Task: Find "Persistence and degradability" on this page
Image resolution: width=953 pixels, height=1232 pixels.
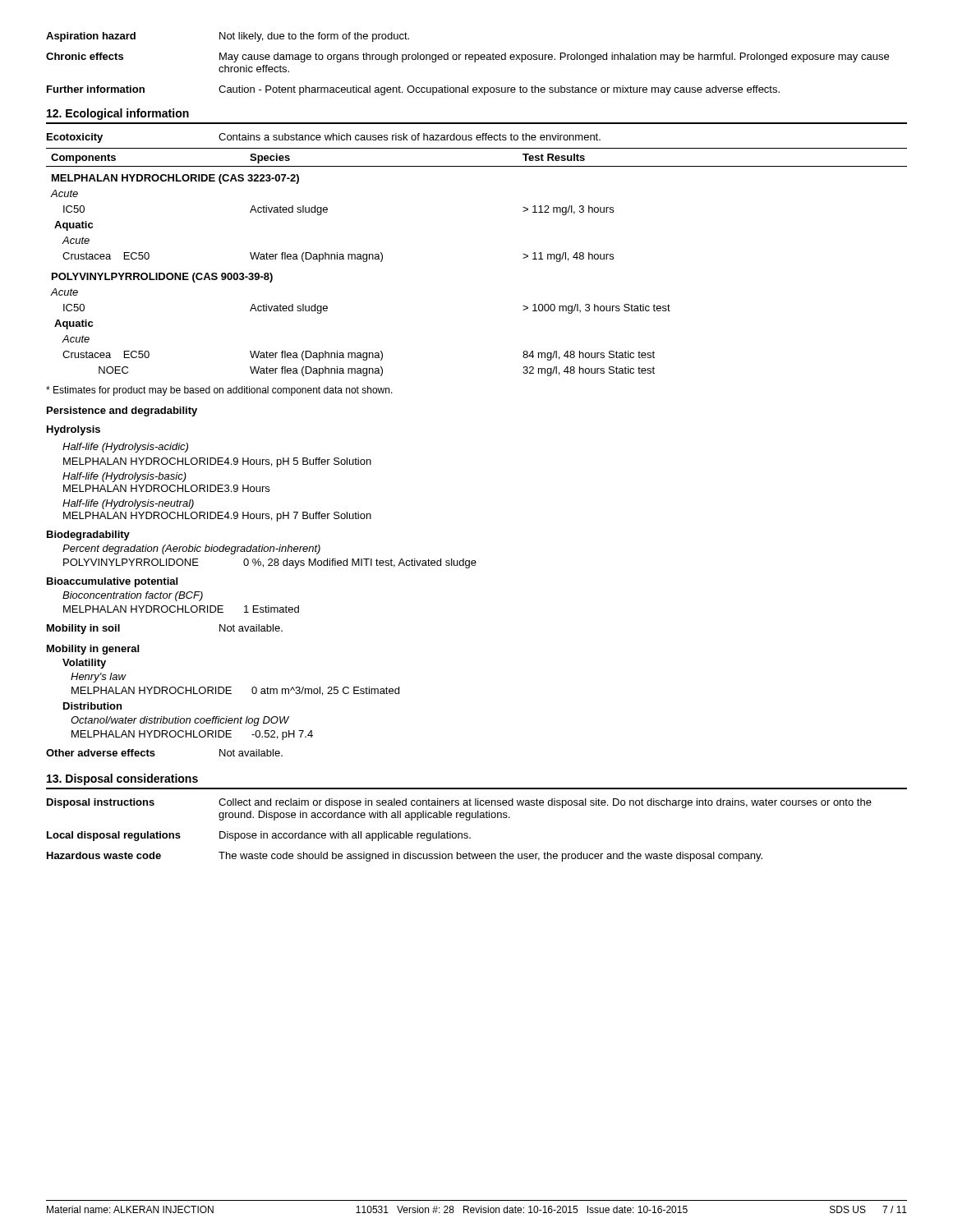Action: click(122, 410)
